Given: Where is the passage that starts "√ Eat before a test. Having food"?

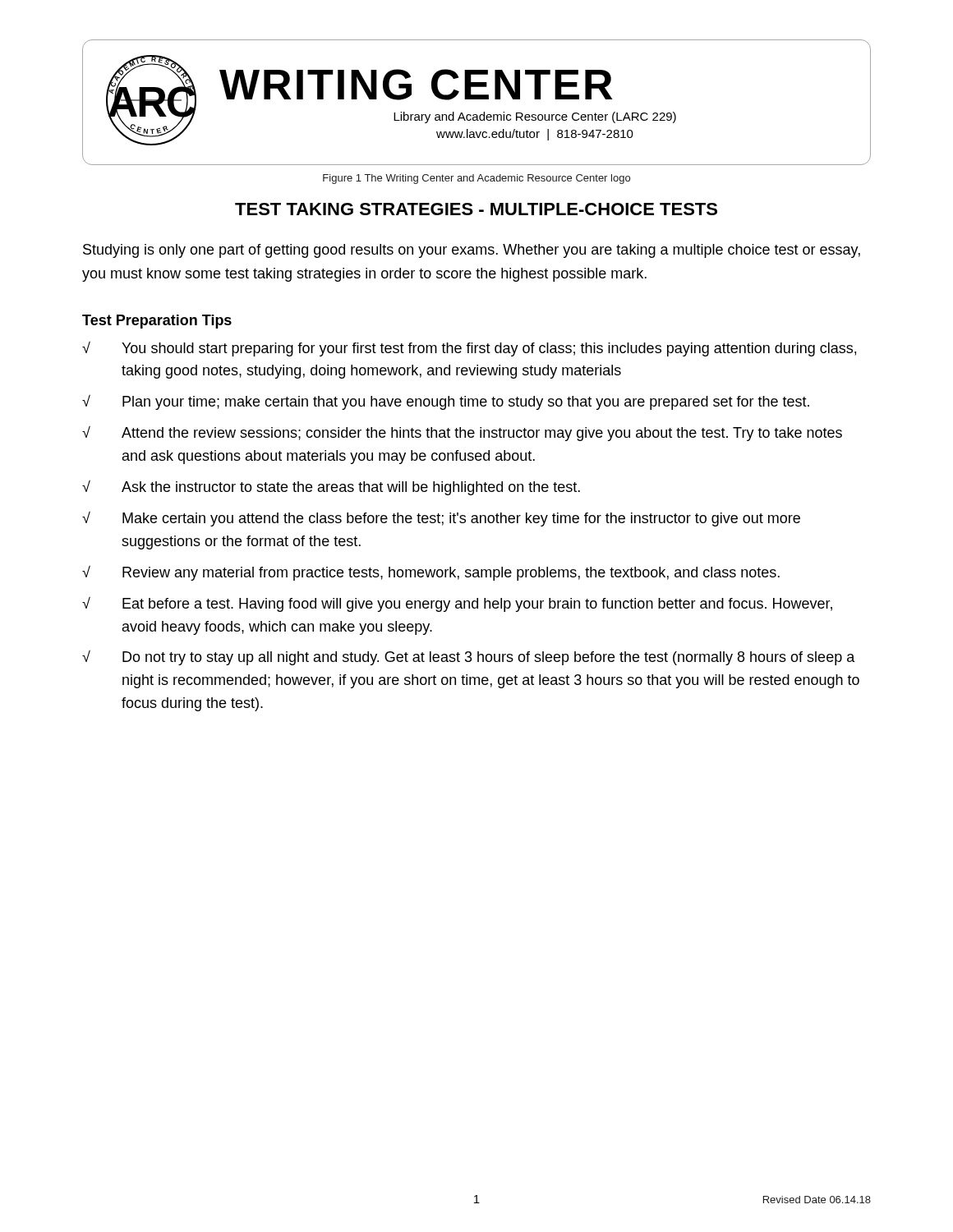Looking at the screenshot, I should point(476,616).
